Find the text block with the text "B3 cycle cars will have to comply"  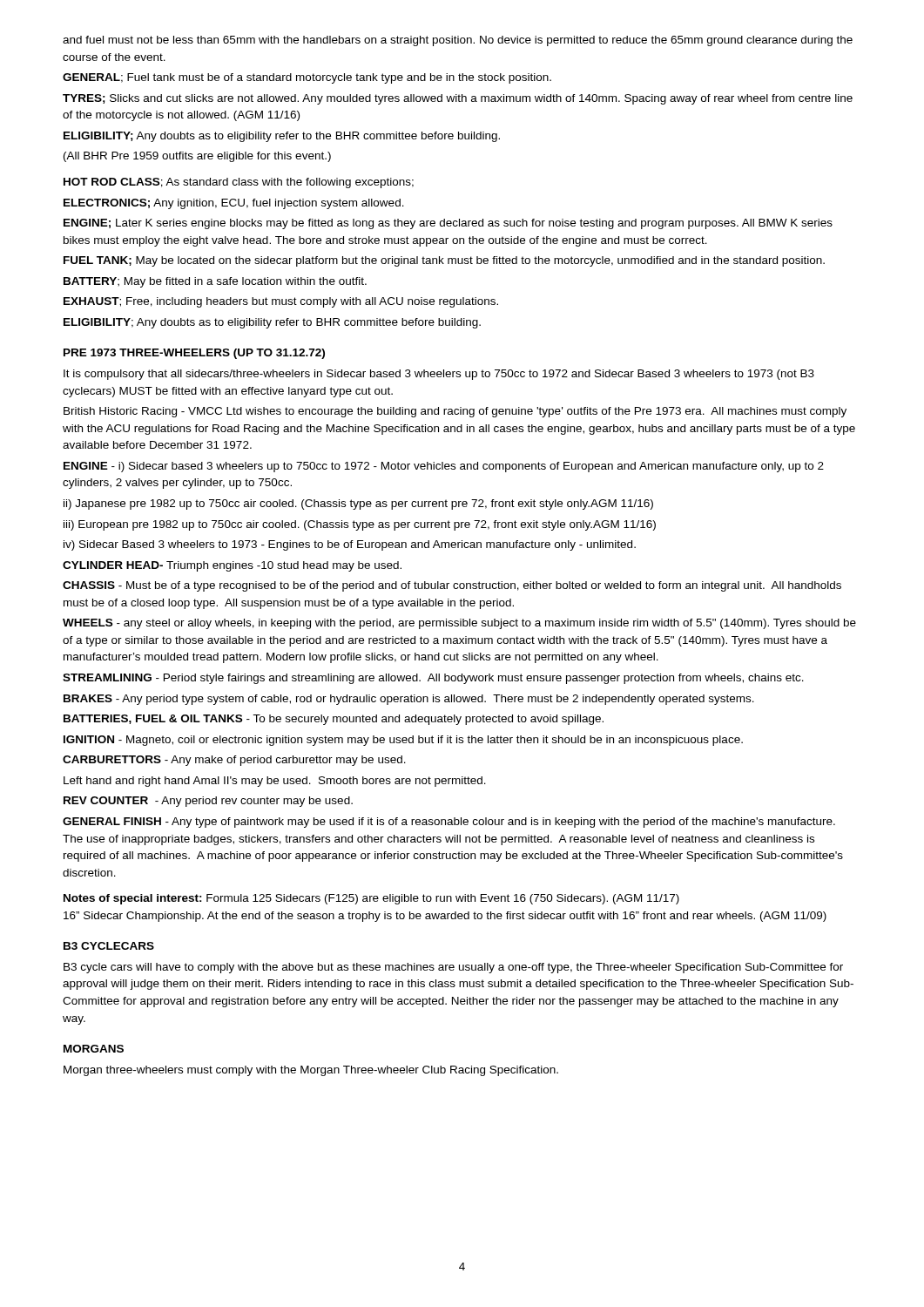[458, 992]
